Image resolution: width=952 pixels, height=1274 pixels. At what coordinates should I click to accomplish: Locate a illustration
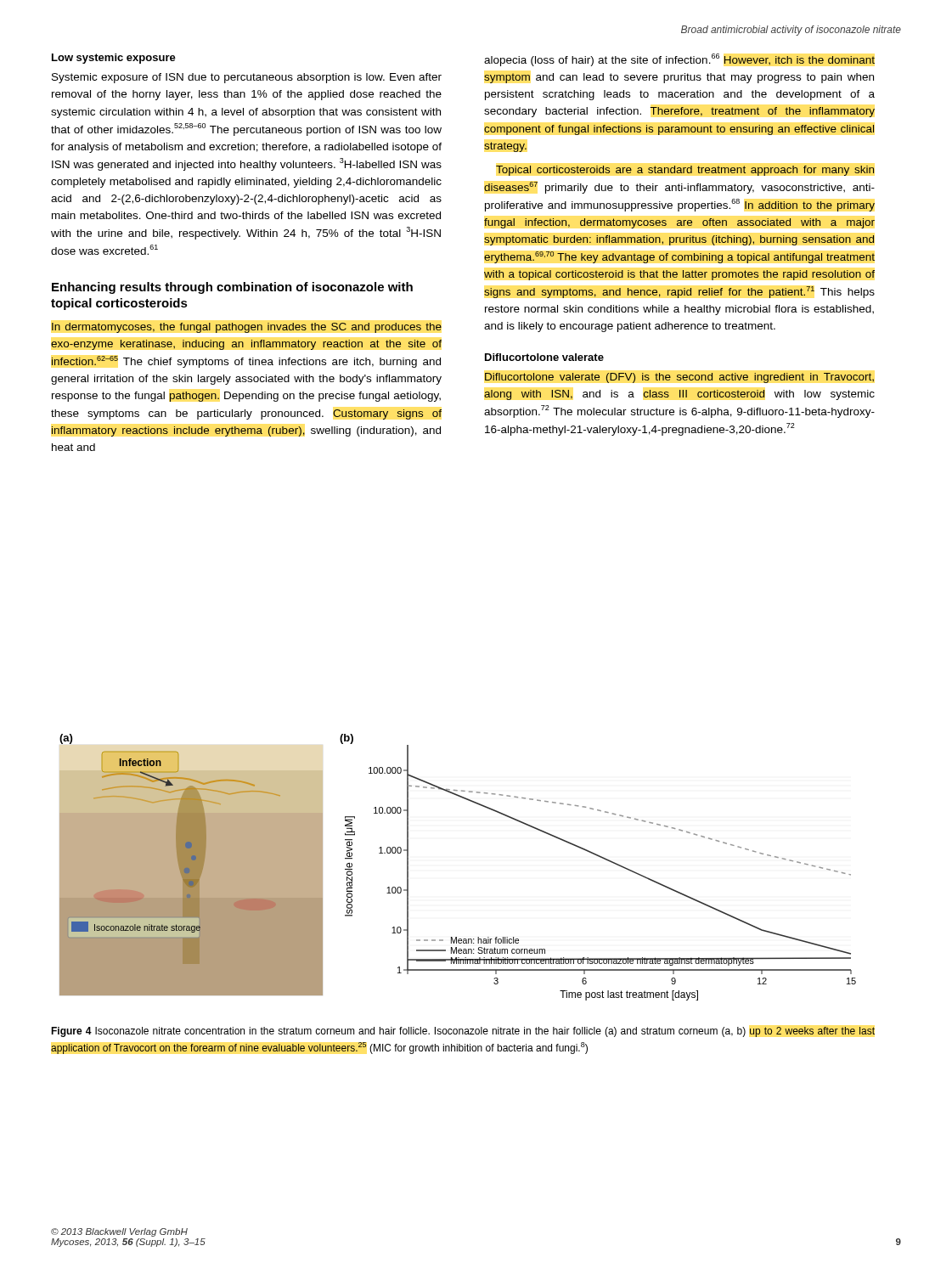pos(463,872)
